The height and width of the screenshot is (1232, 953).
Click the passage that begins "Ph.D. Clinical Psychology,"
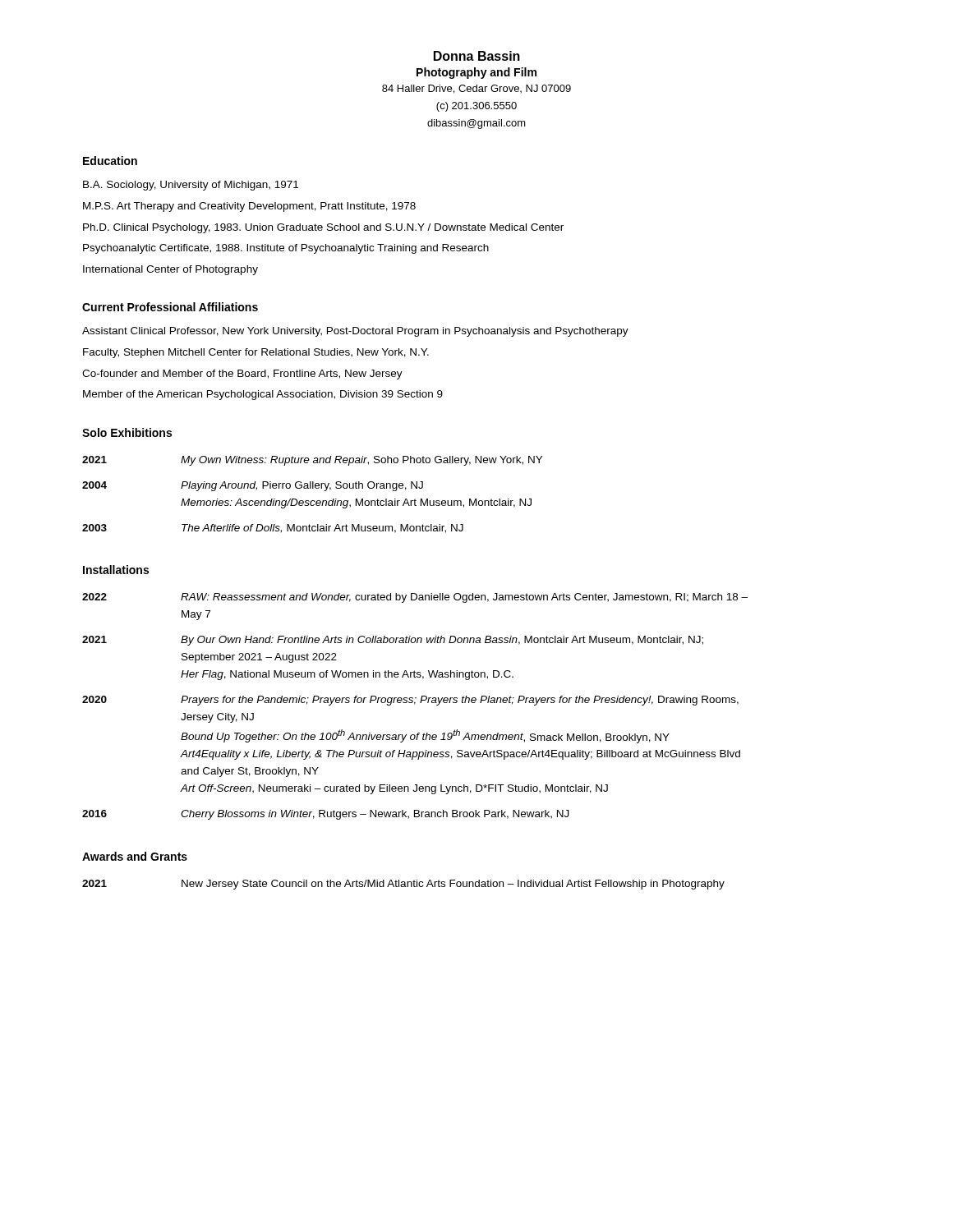[x=323, y=227]
